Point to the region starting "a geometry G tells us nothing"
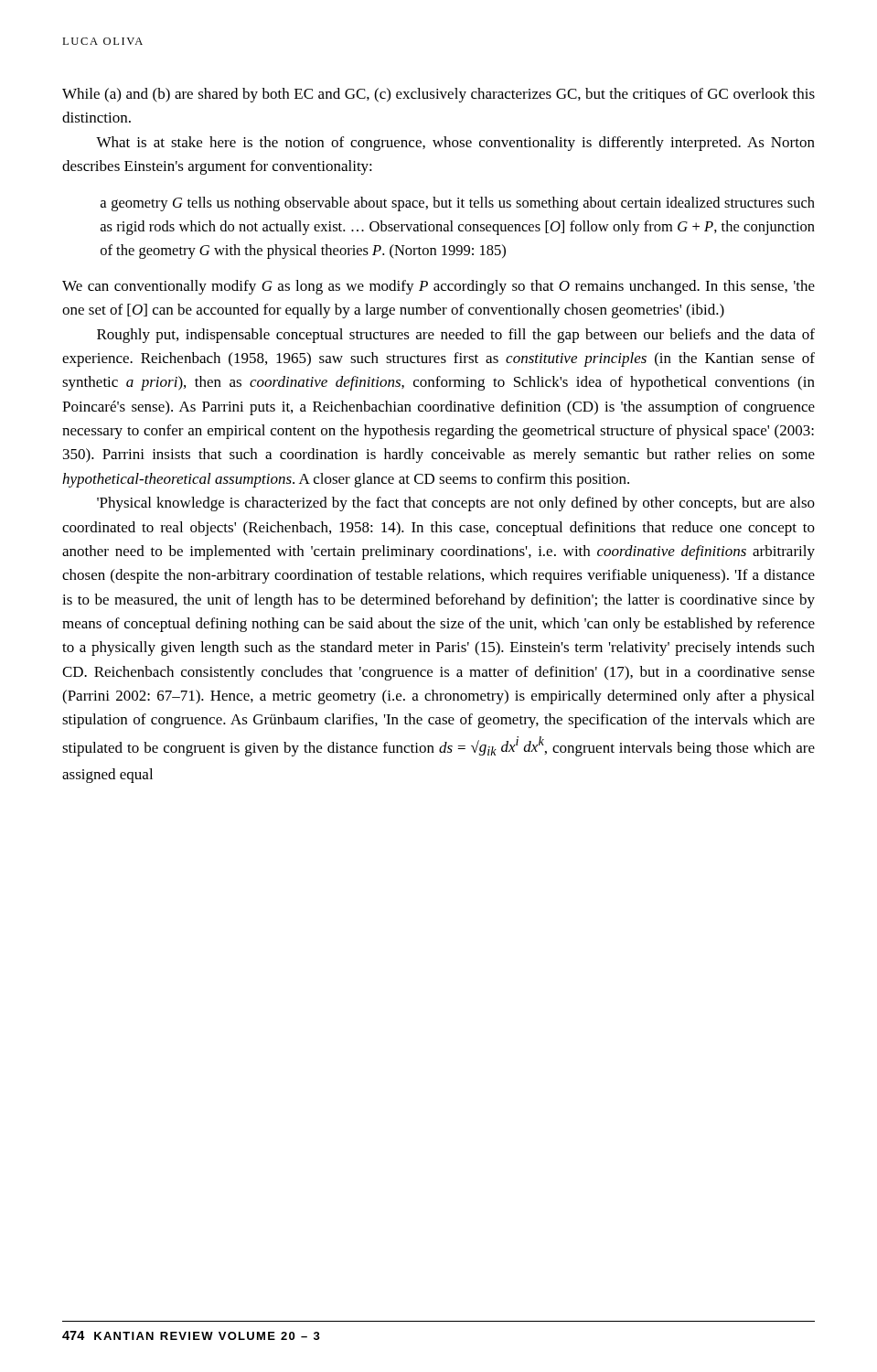877x1372 pixels. pos(457,226)
